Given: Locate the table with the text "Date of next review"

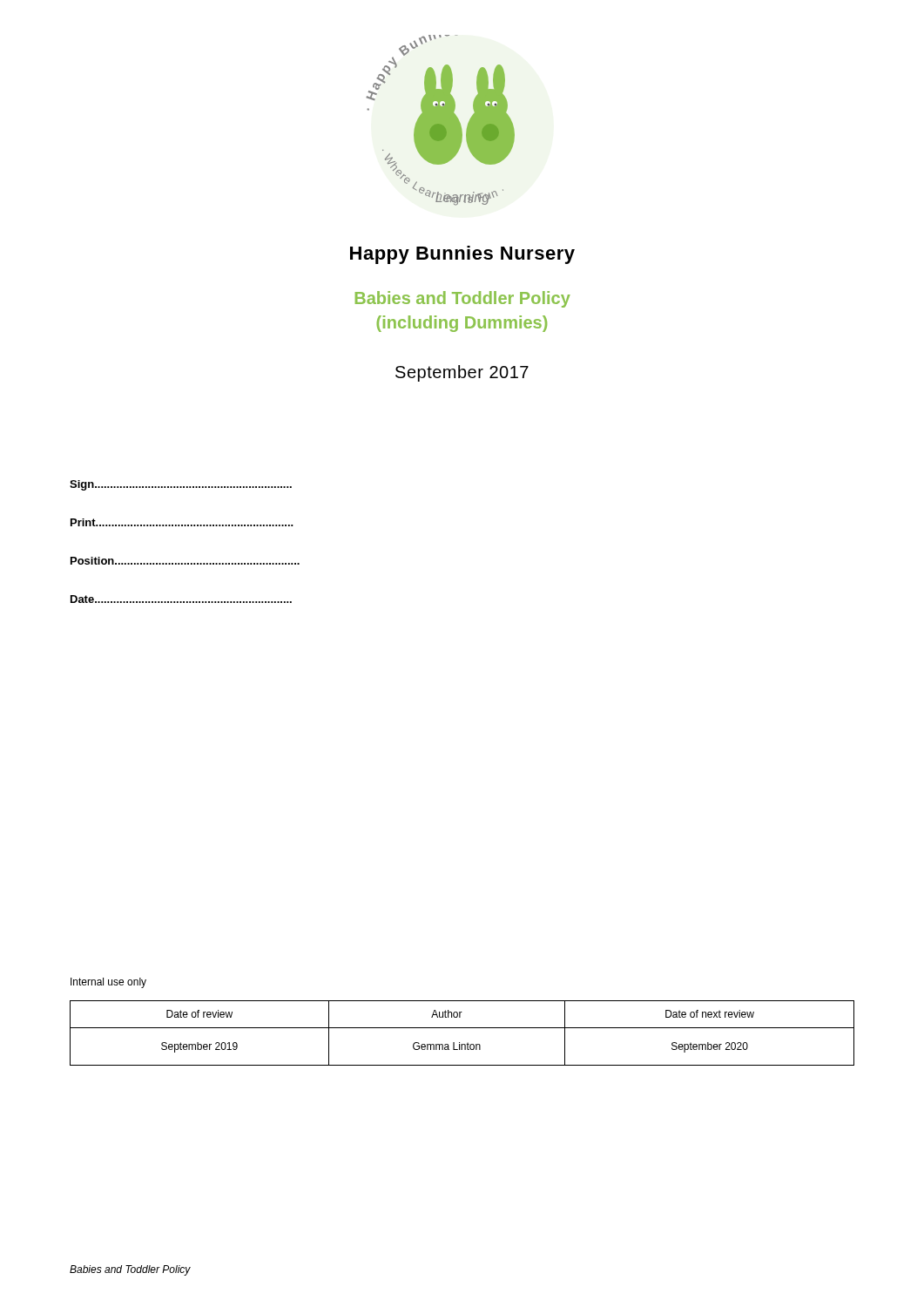Looking at the screenshot, I should (462, 1033).
